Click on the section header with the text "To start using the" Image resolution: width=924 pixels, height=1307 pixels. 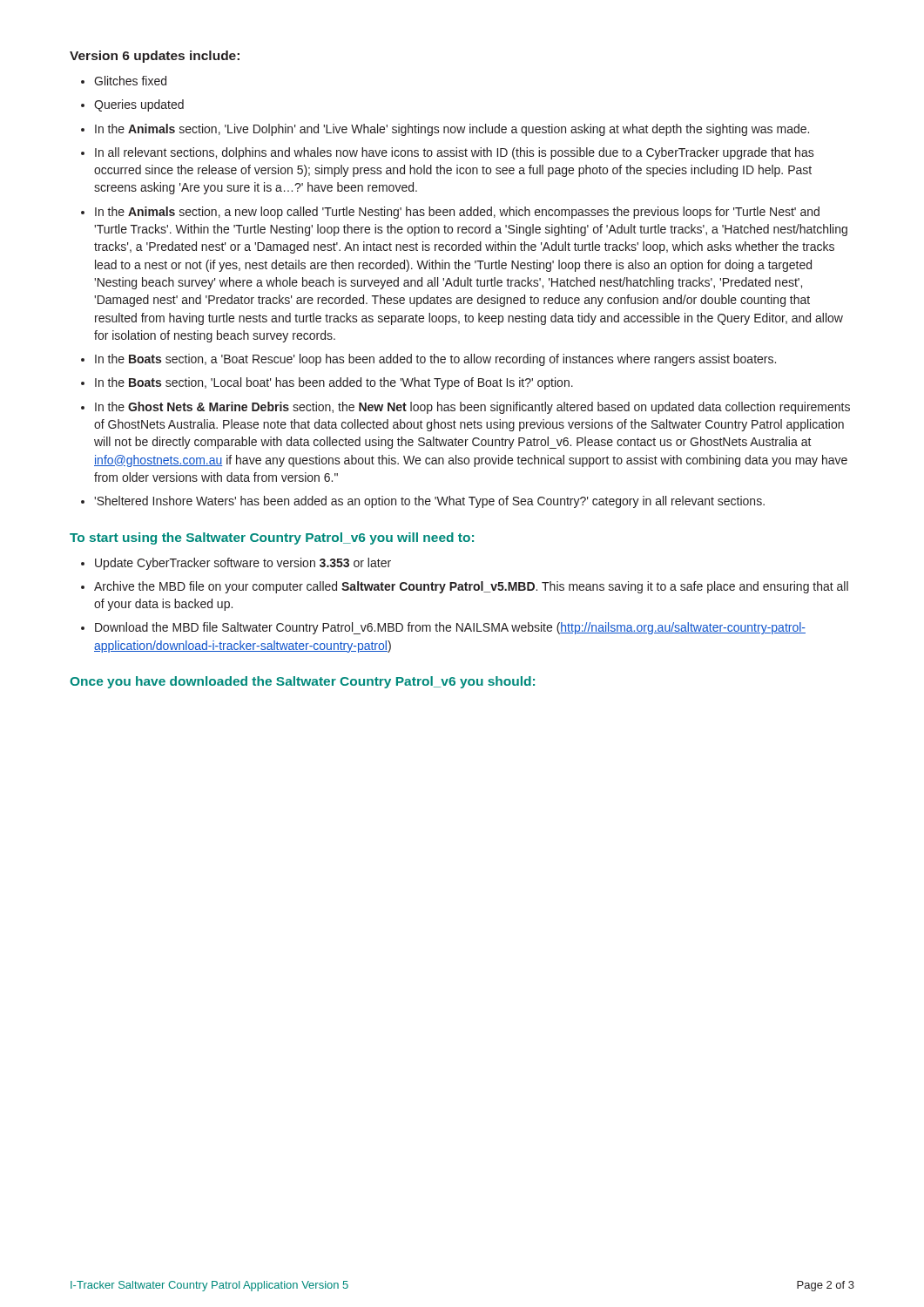272,537
